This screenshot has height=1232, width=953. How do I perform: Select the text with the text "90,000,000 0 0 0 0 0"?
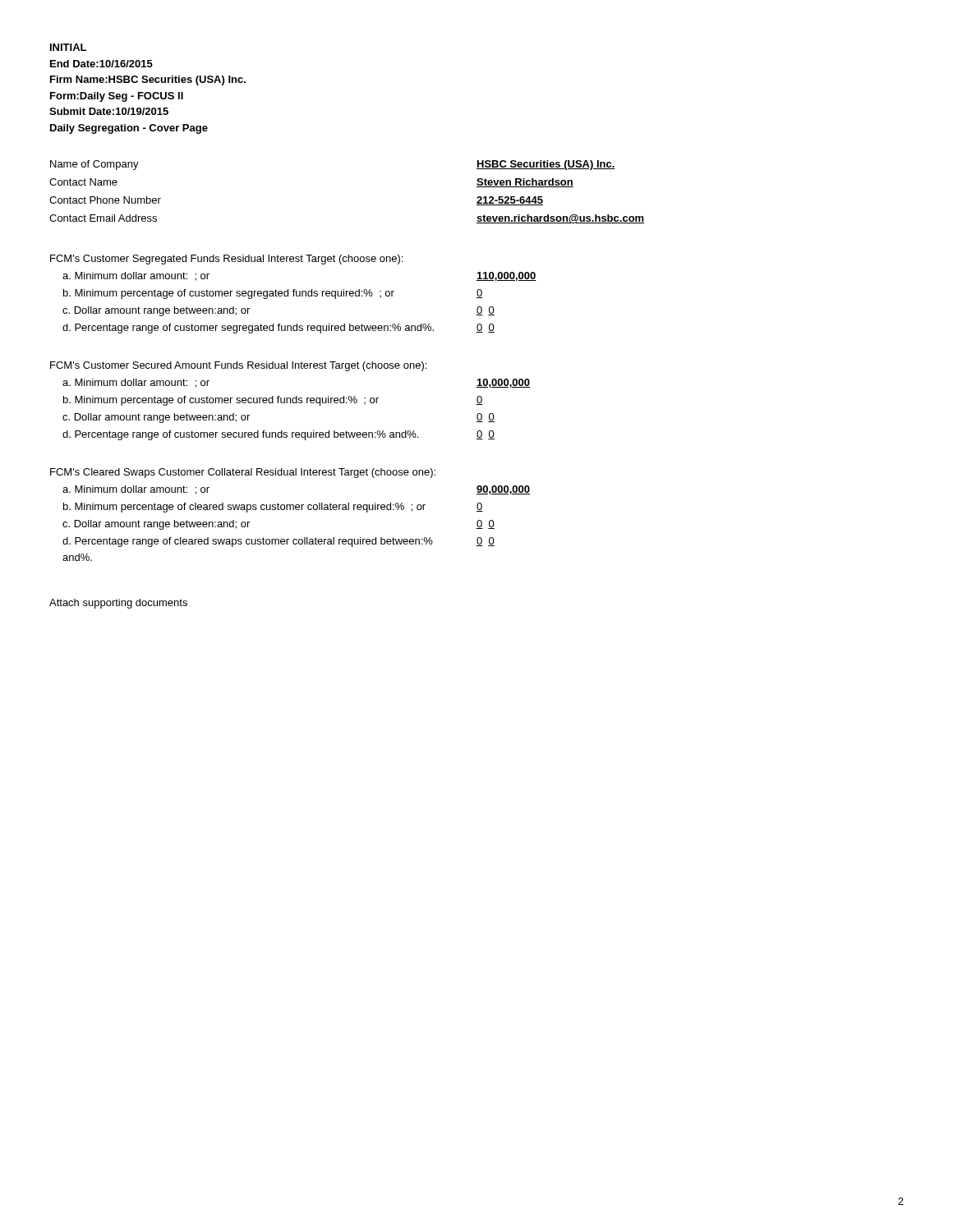pyautogui.click(x=503, y=490)
